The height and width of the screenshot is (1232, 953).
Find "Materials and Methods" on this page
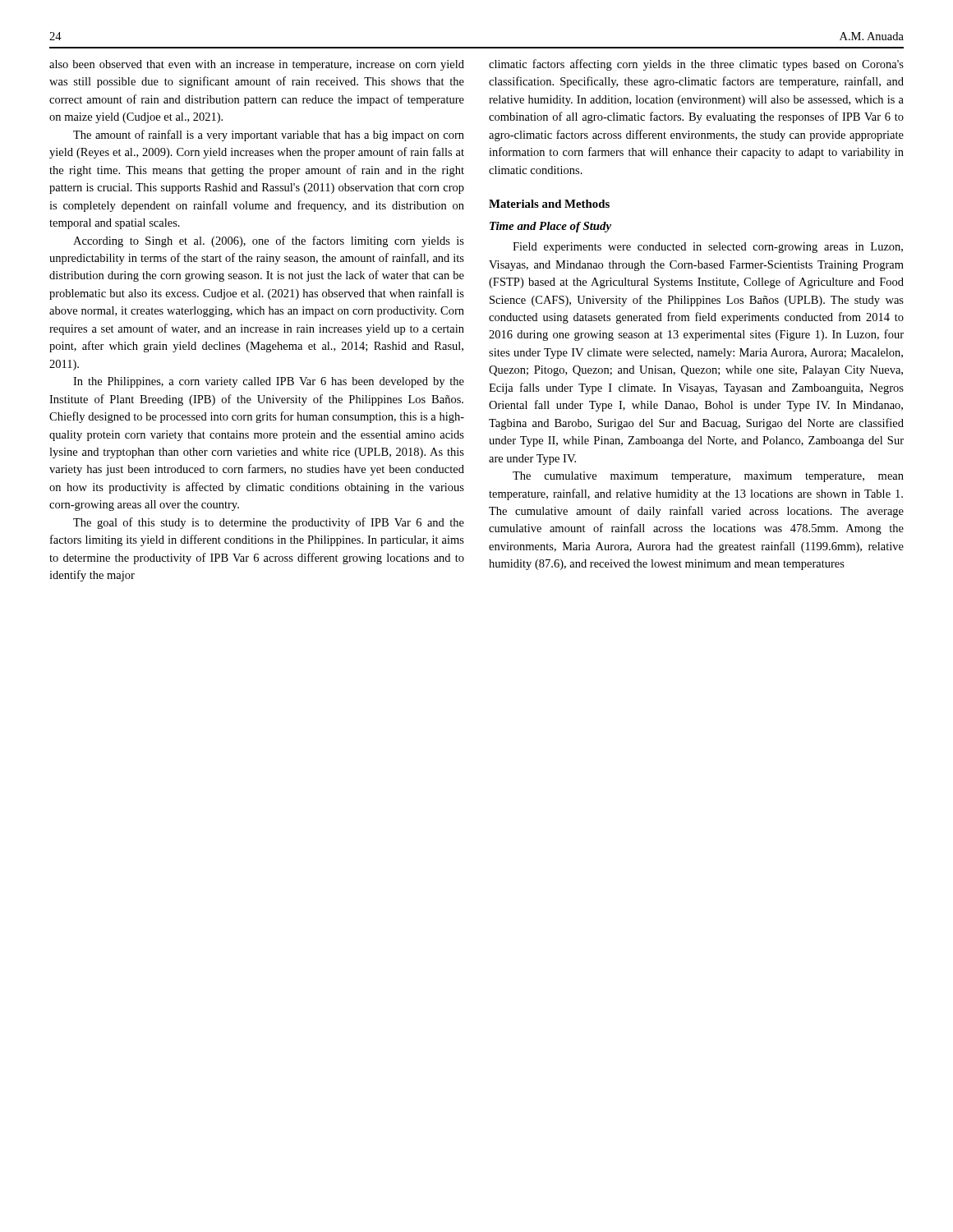point(549,204)
